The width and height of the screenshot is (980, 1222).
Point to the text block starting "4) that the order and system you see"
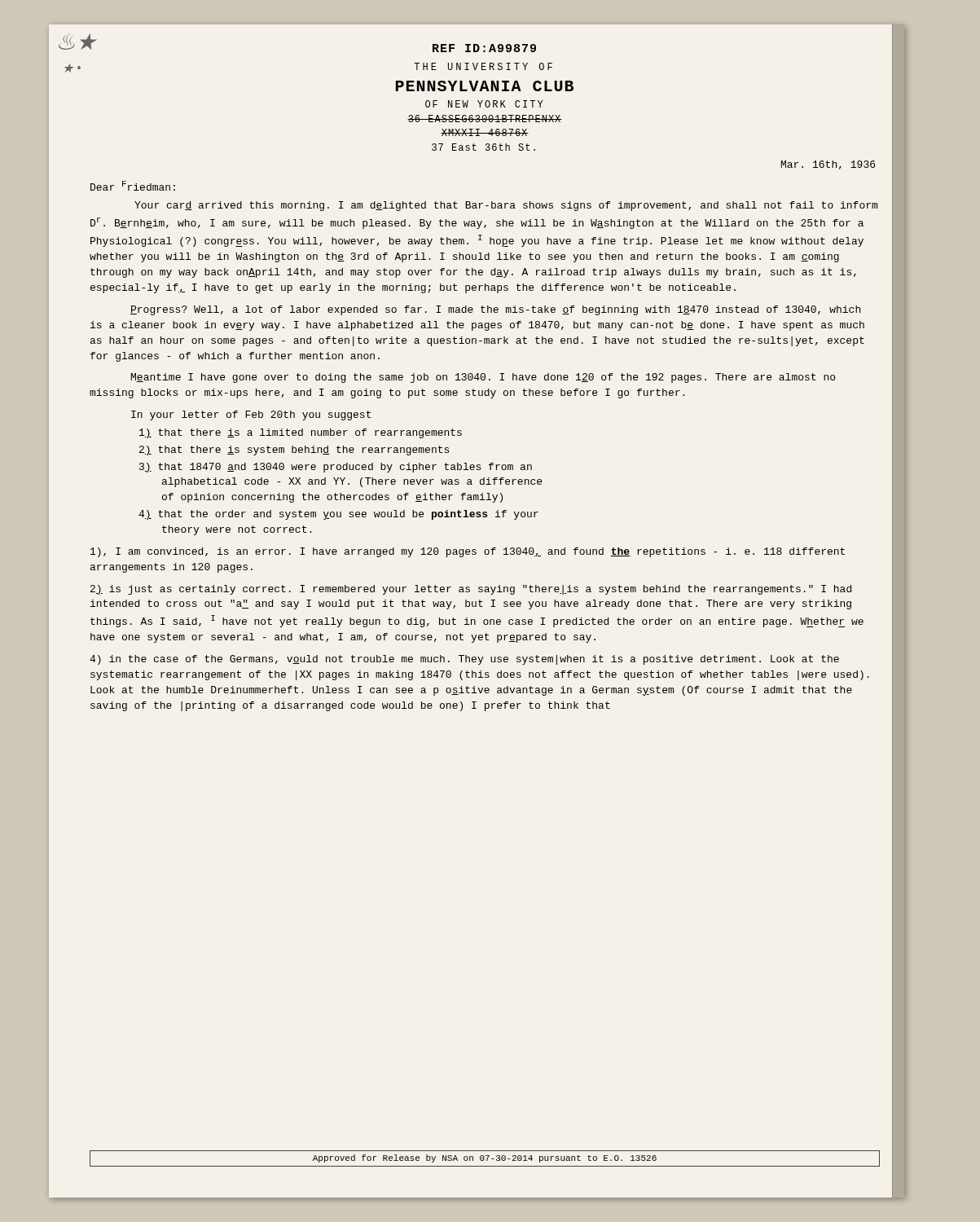point(339,523)
